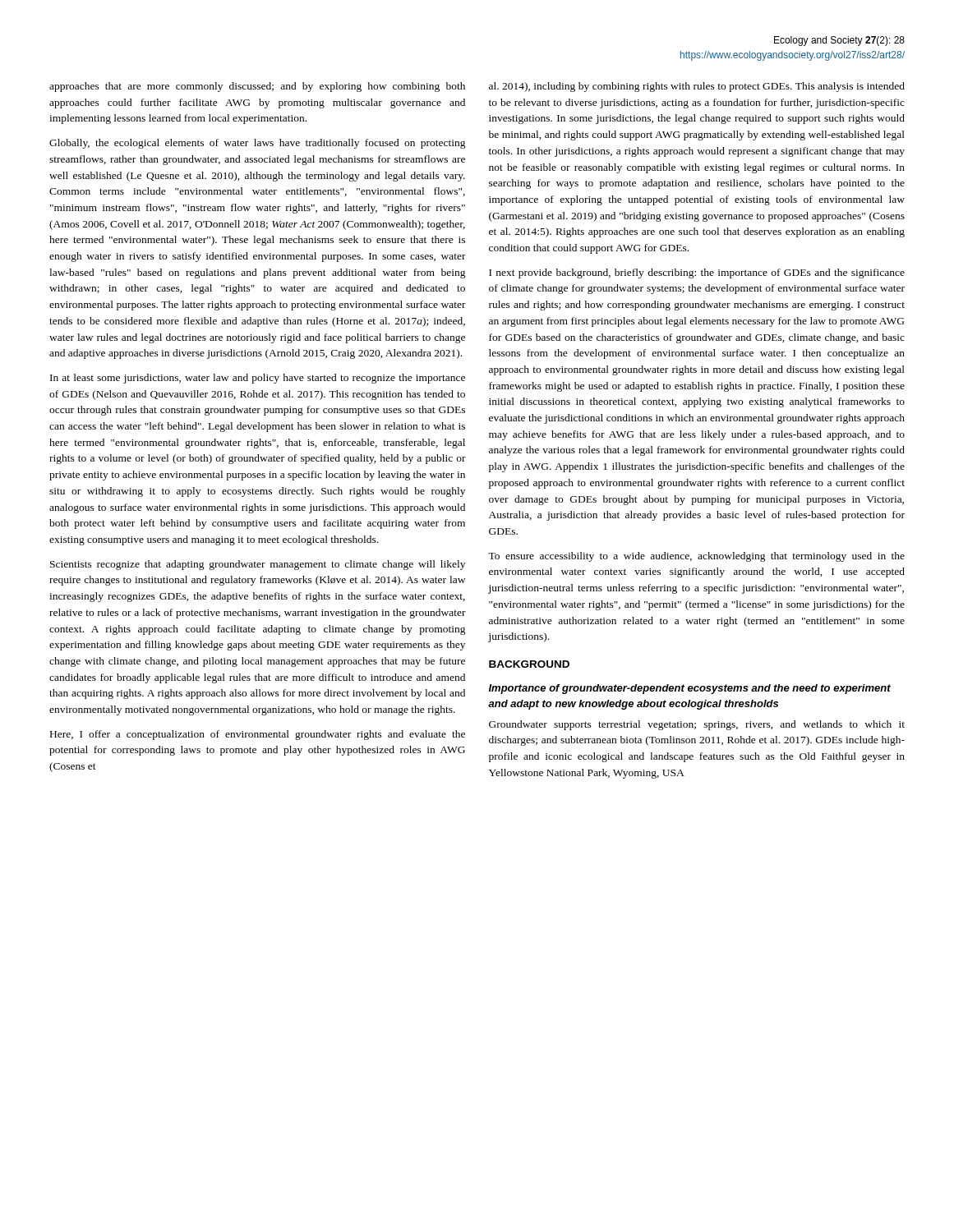Find the block on this page that starts "To ensure accessibility"
954x1232 pixels.
(x=697, y=596)
